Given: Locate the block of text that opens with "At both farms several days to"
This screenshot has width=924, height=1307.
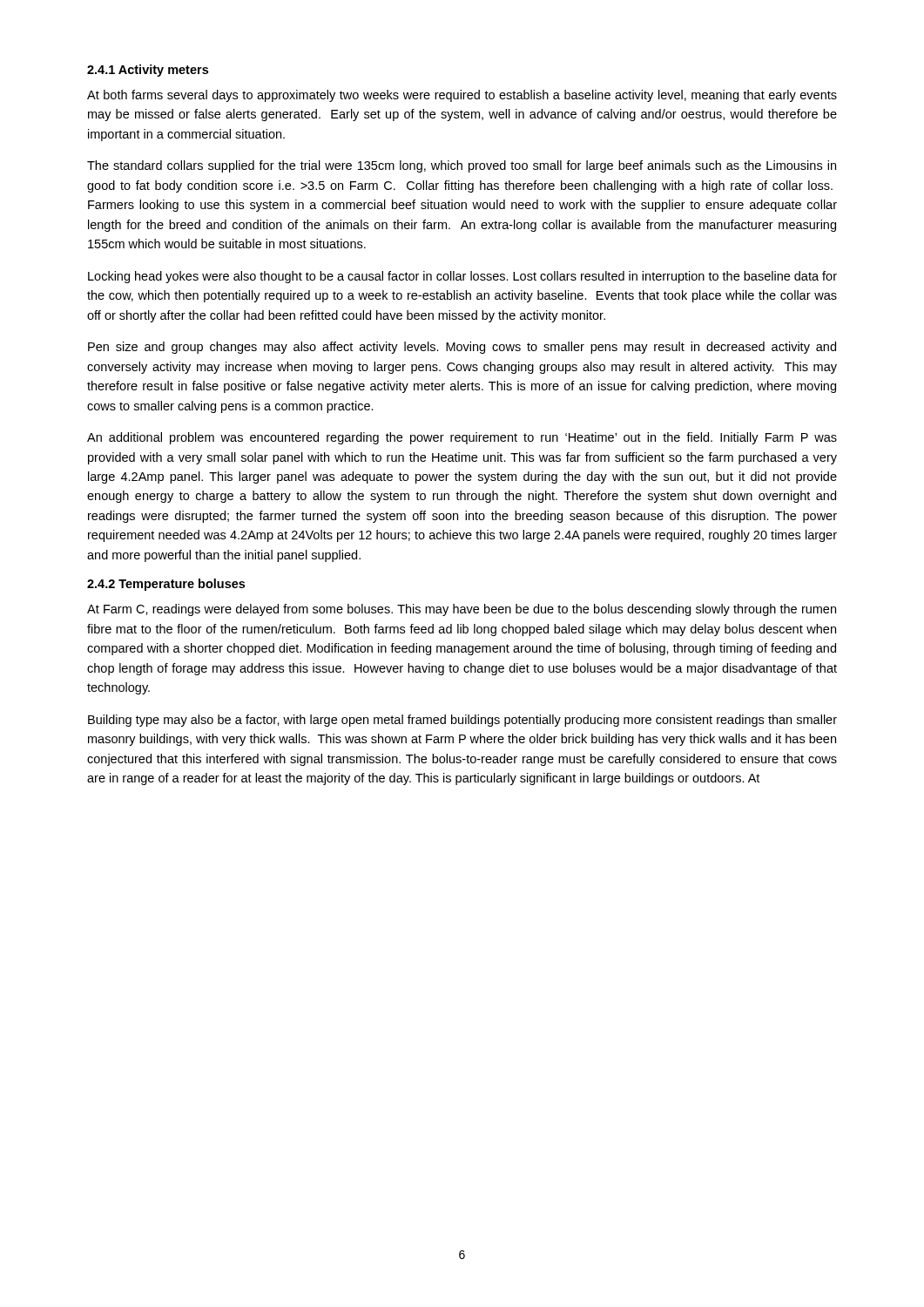Looking at the screenshot, I should pos(462,115).
